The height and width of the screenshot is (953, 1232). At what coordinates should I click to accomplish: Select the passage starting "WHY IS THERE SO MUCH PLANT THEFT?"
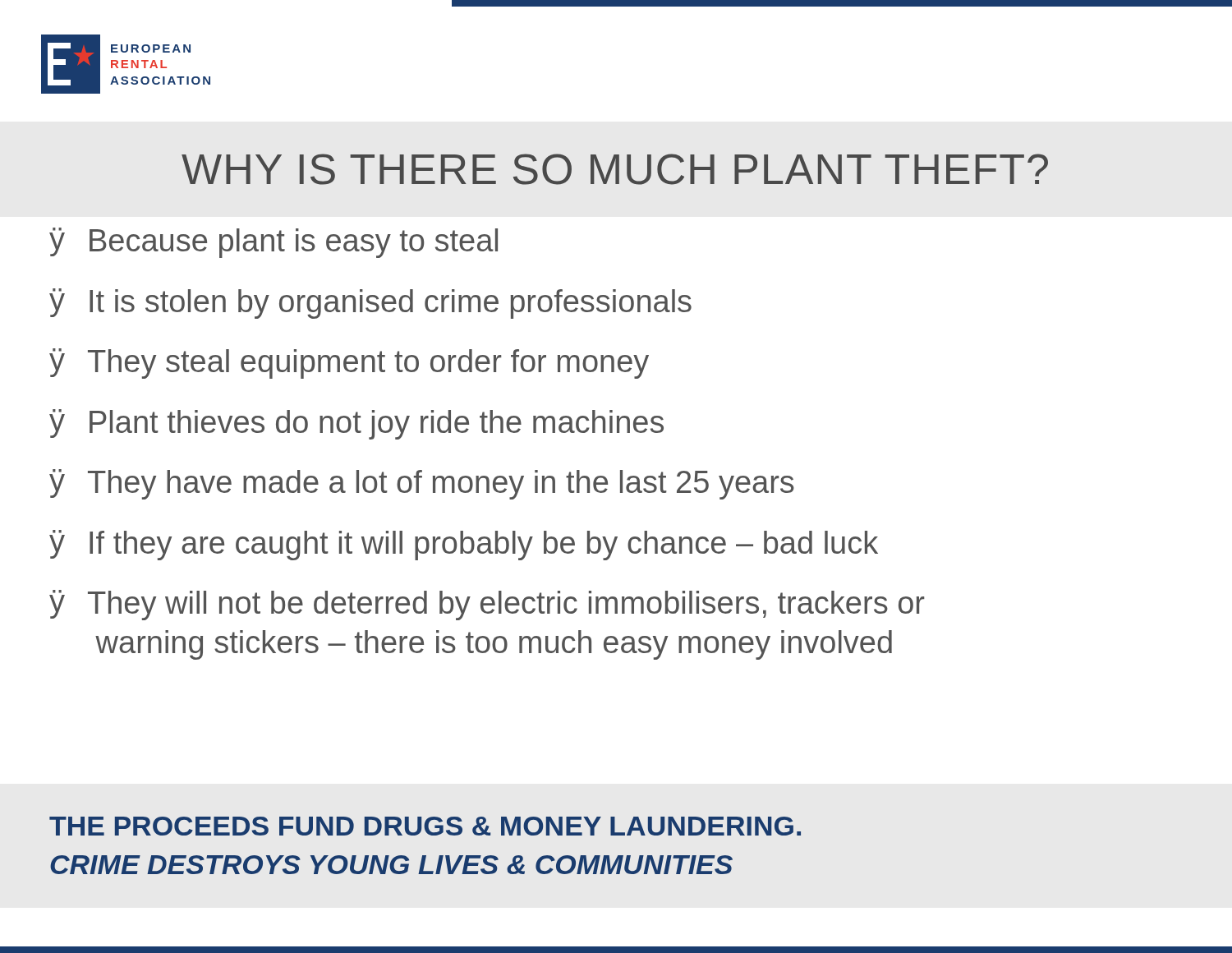[616, 169]
